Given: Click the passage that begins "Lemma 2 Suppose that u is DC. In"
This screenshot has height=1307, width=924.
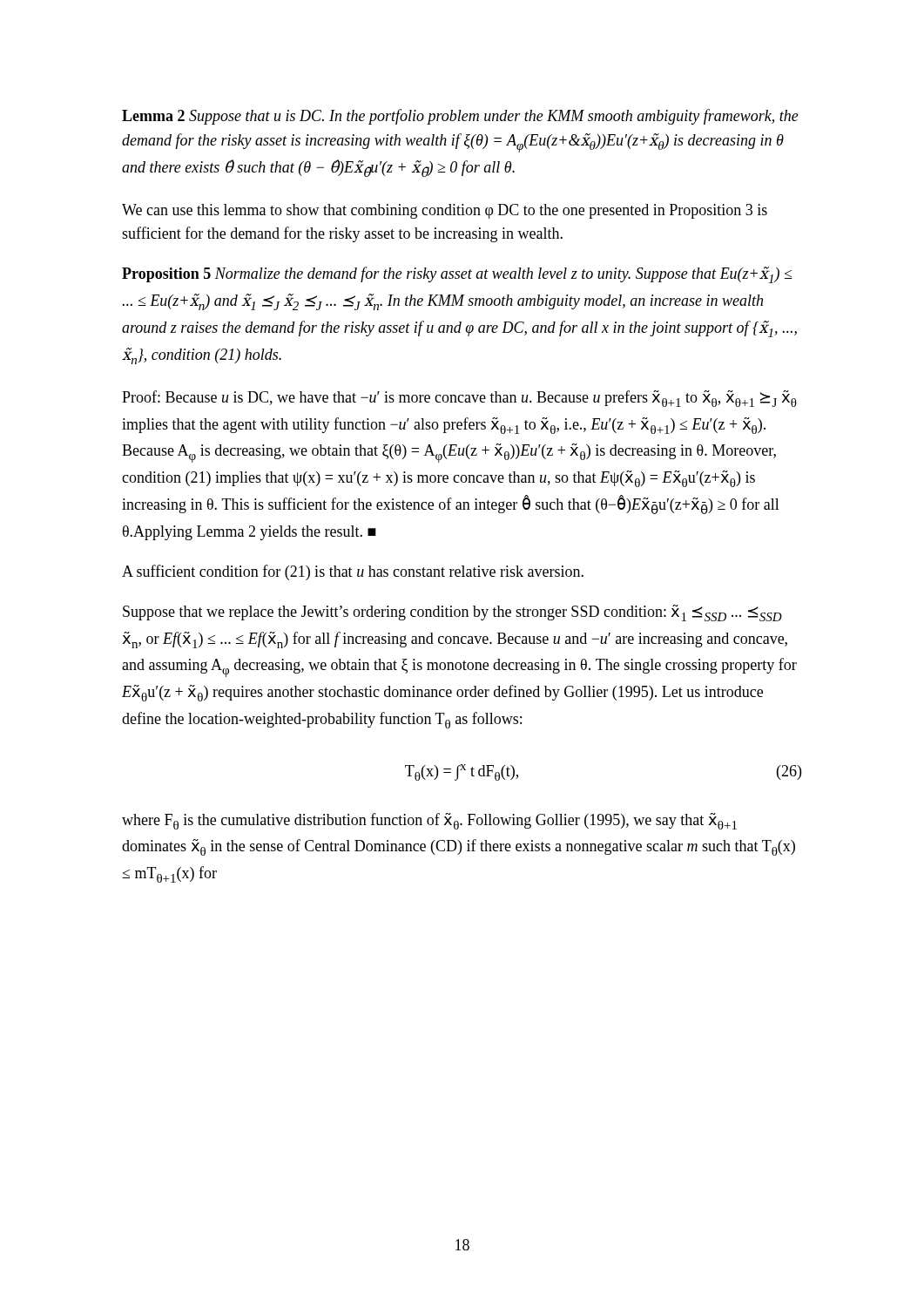Looking at the screenshot, I should (x=460, y=143).
